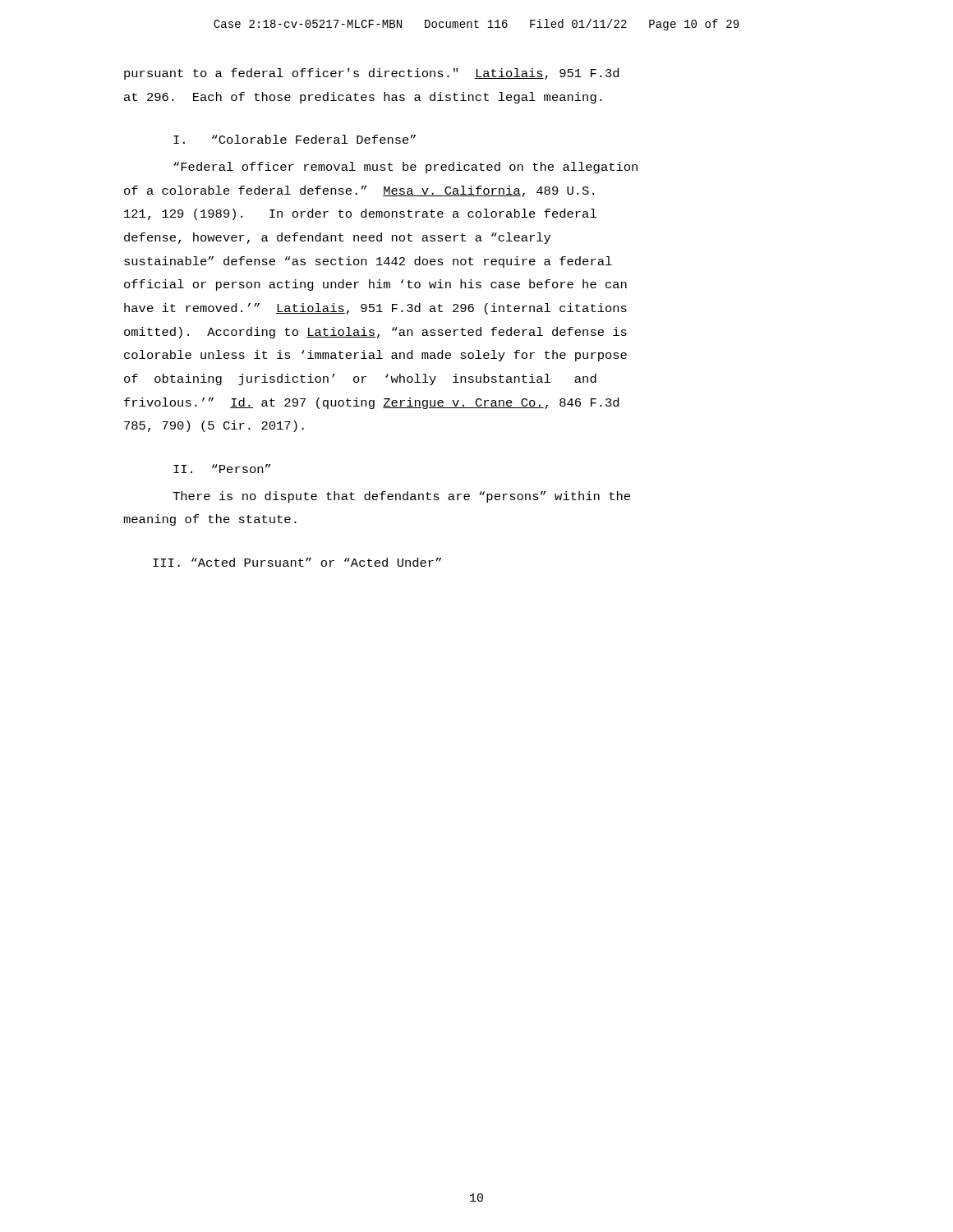Locate the section header that says "III. “Acted Pursuant”"
Image resolution: width=953 pixels, height=1232 pixels.
point(297,564)
